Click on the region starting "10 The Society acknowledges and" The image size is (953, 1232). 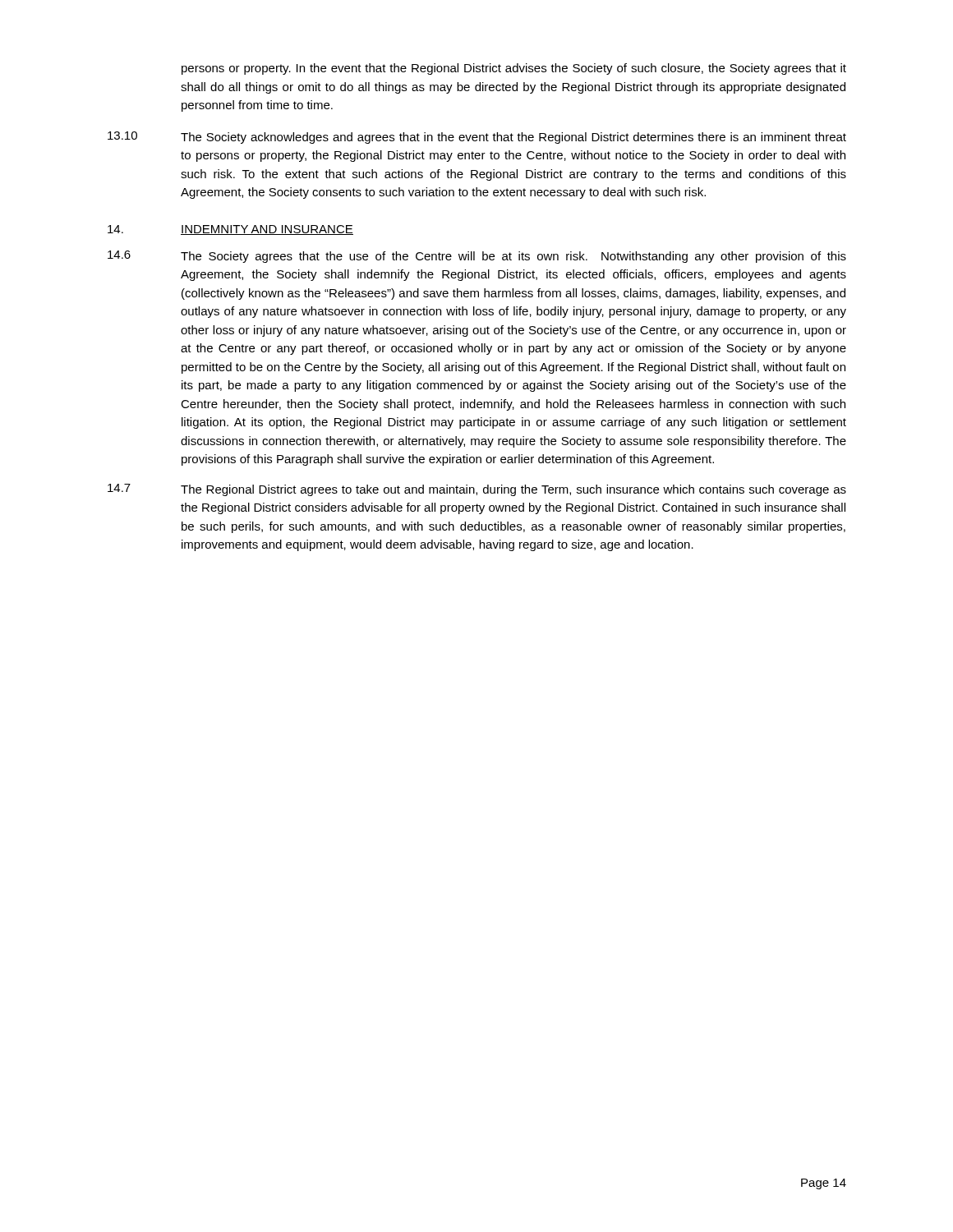476,165
